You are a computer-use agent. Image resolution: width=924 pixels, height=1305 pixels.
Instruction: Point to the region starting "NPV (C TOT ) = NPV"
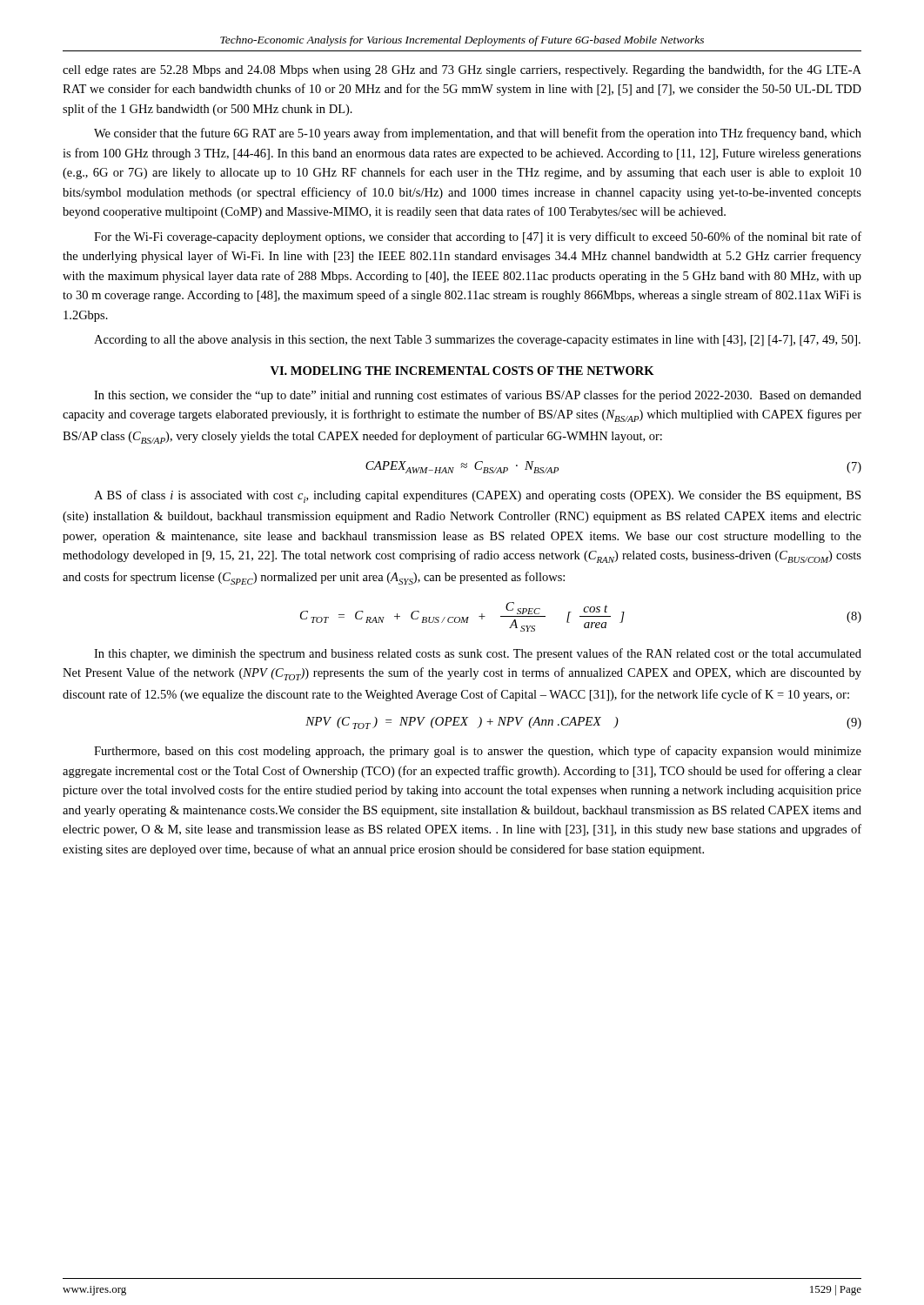pos(584,723)
